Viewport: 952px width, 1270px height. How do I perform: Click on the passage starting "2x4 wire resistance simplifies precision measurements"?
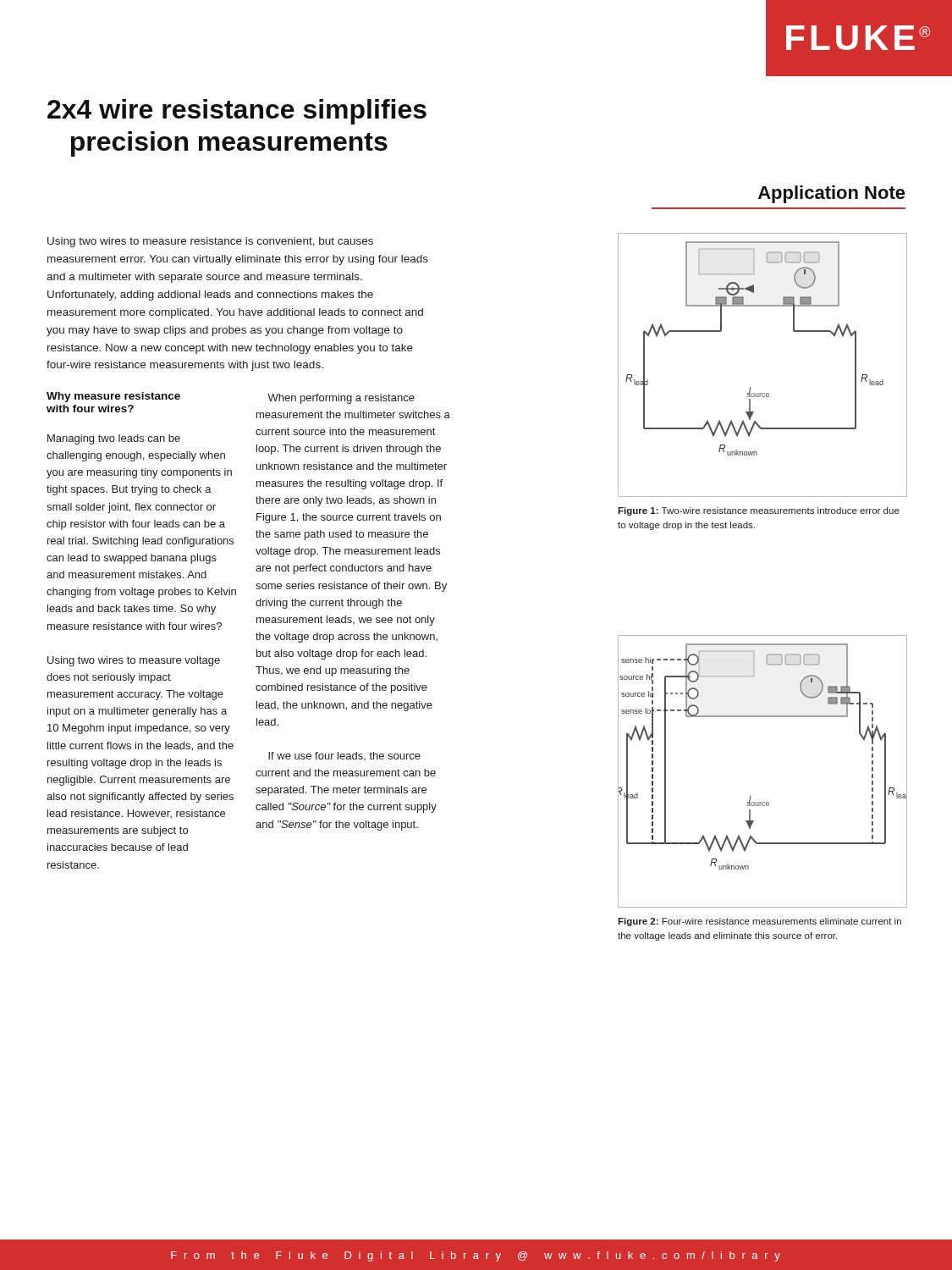pyautogui.click(x=267, y=126)
